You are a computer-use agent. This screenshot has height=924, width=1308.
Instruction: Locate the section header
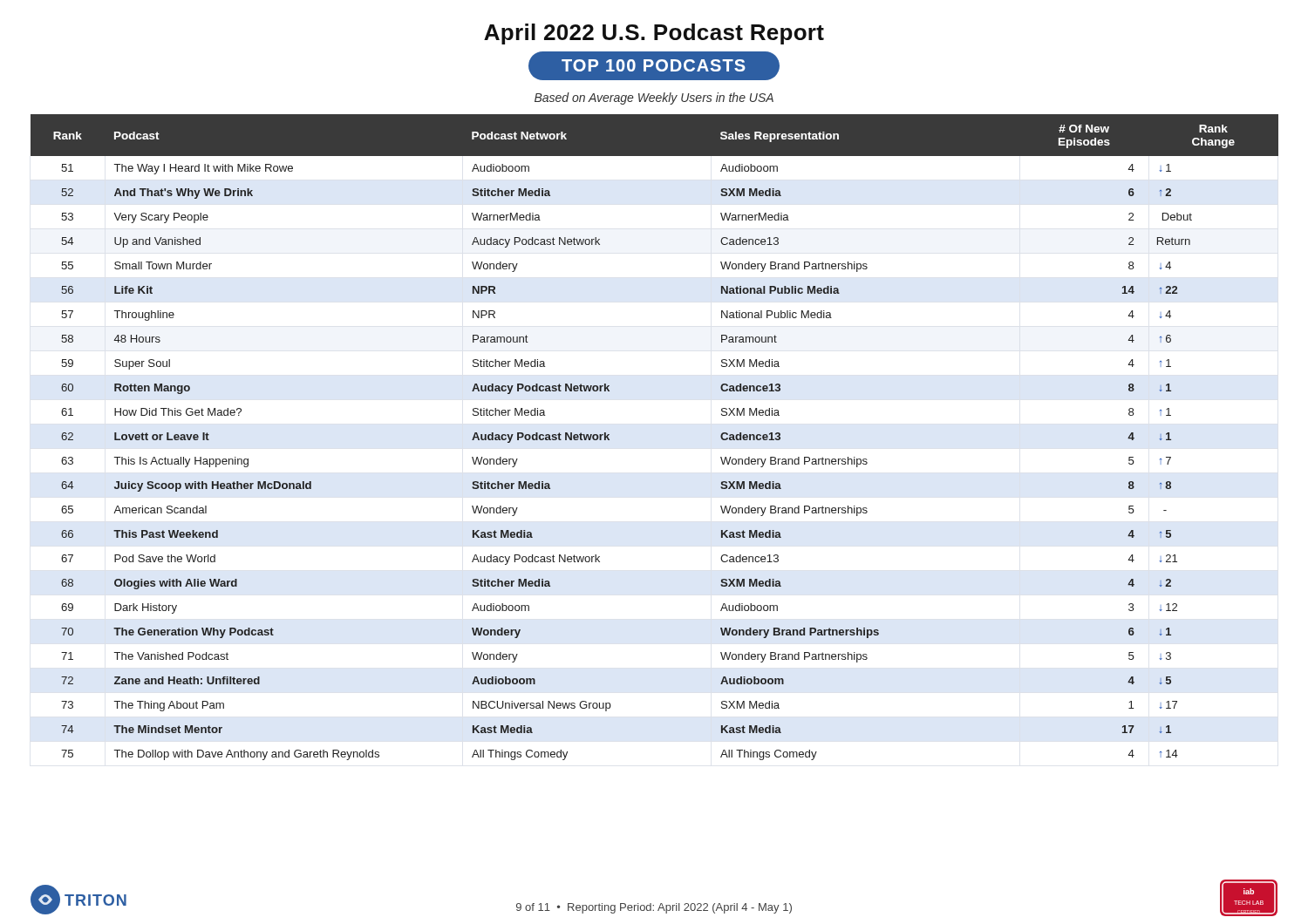[654, 66]
